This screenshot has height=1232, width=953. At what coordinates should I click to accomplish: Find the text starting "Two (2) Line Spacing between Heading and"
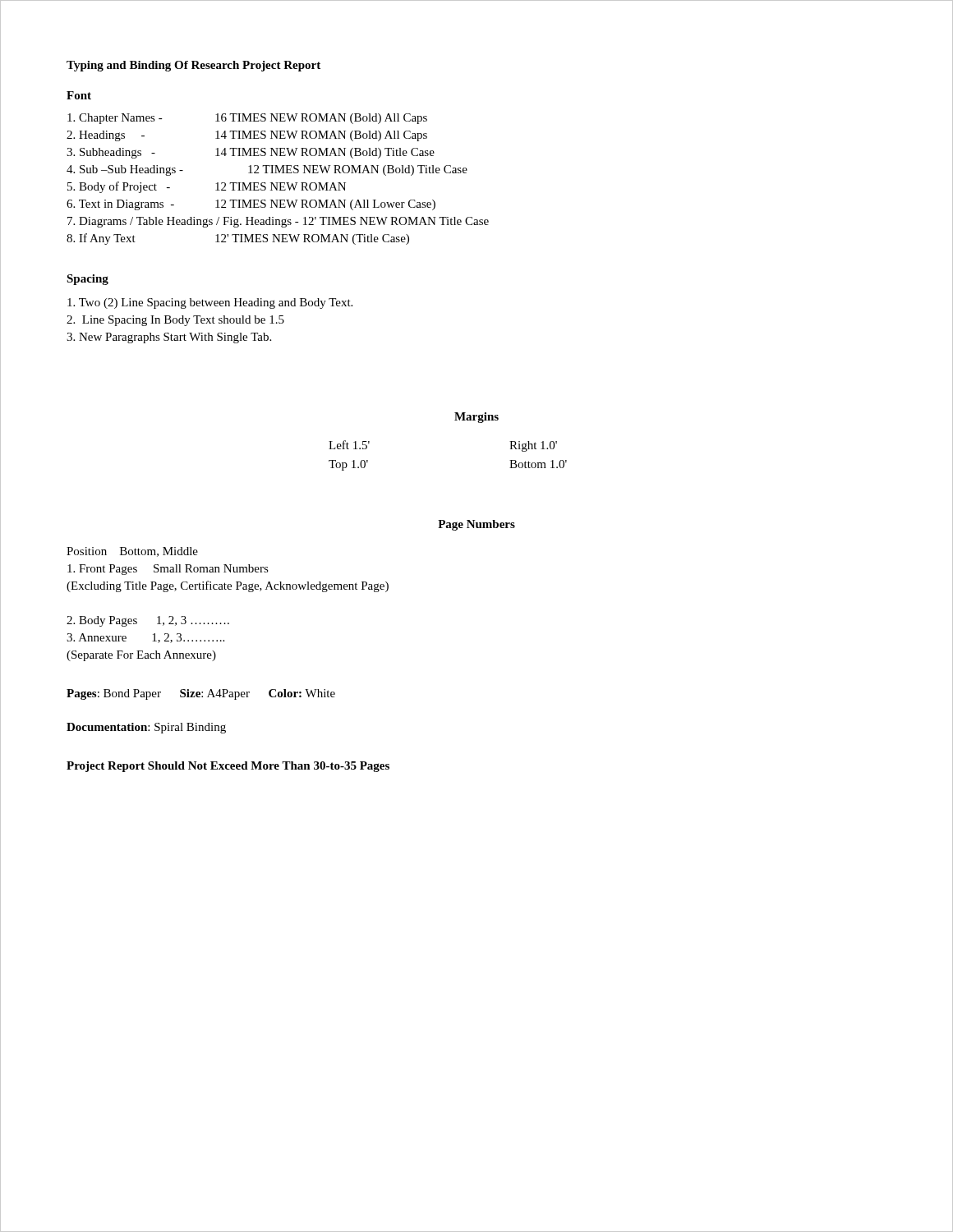pyautogui.click(x=210, y=302)
